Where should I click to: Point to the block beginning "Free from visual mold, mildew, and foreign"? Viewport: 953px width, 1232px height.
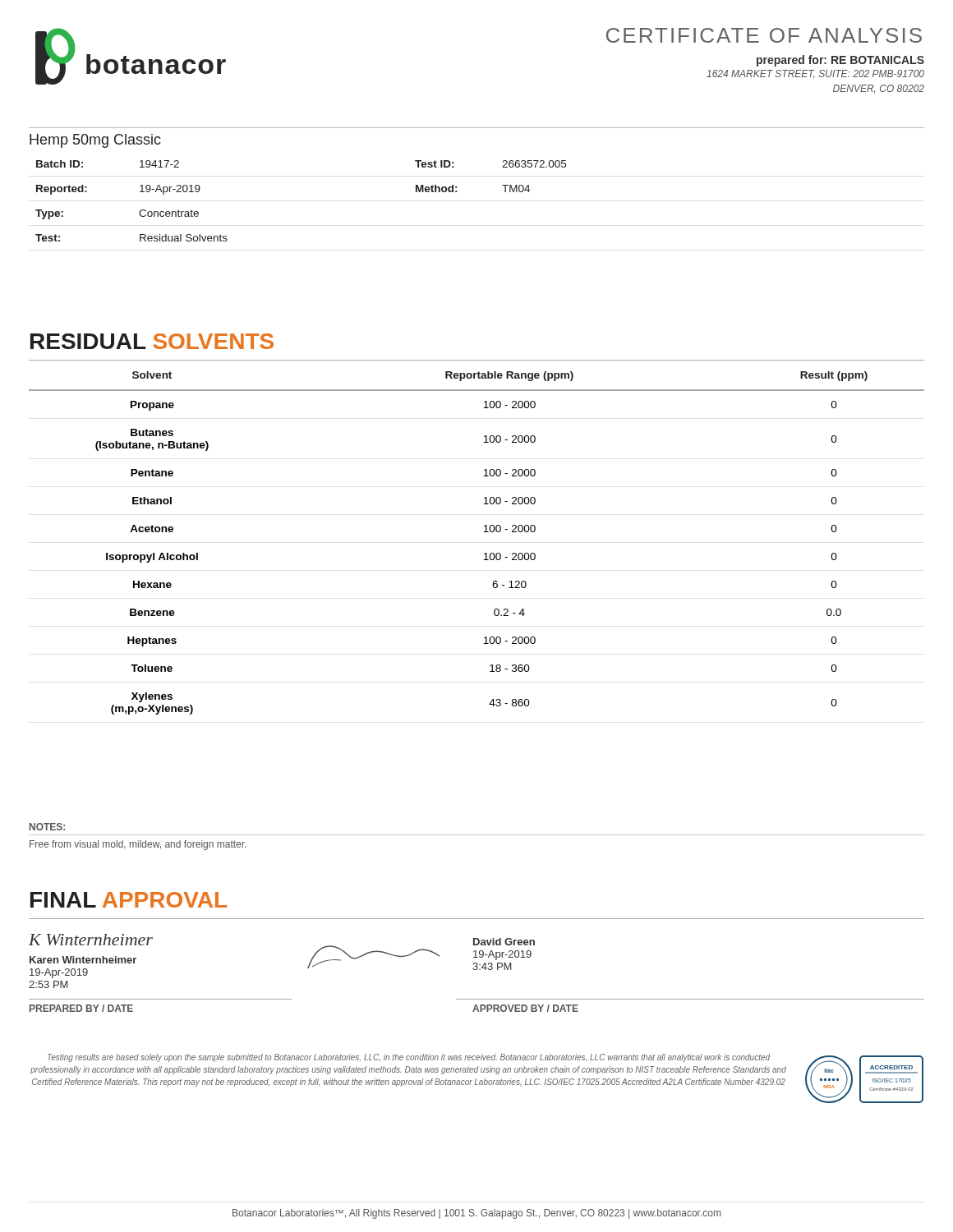click(138, 844)
